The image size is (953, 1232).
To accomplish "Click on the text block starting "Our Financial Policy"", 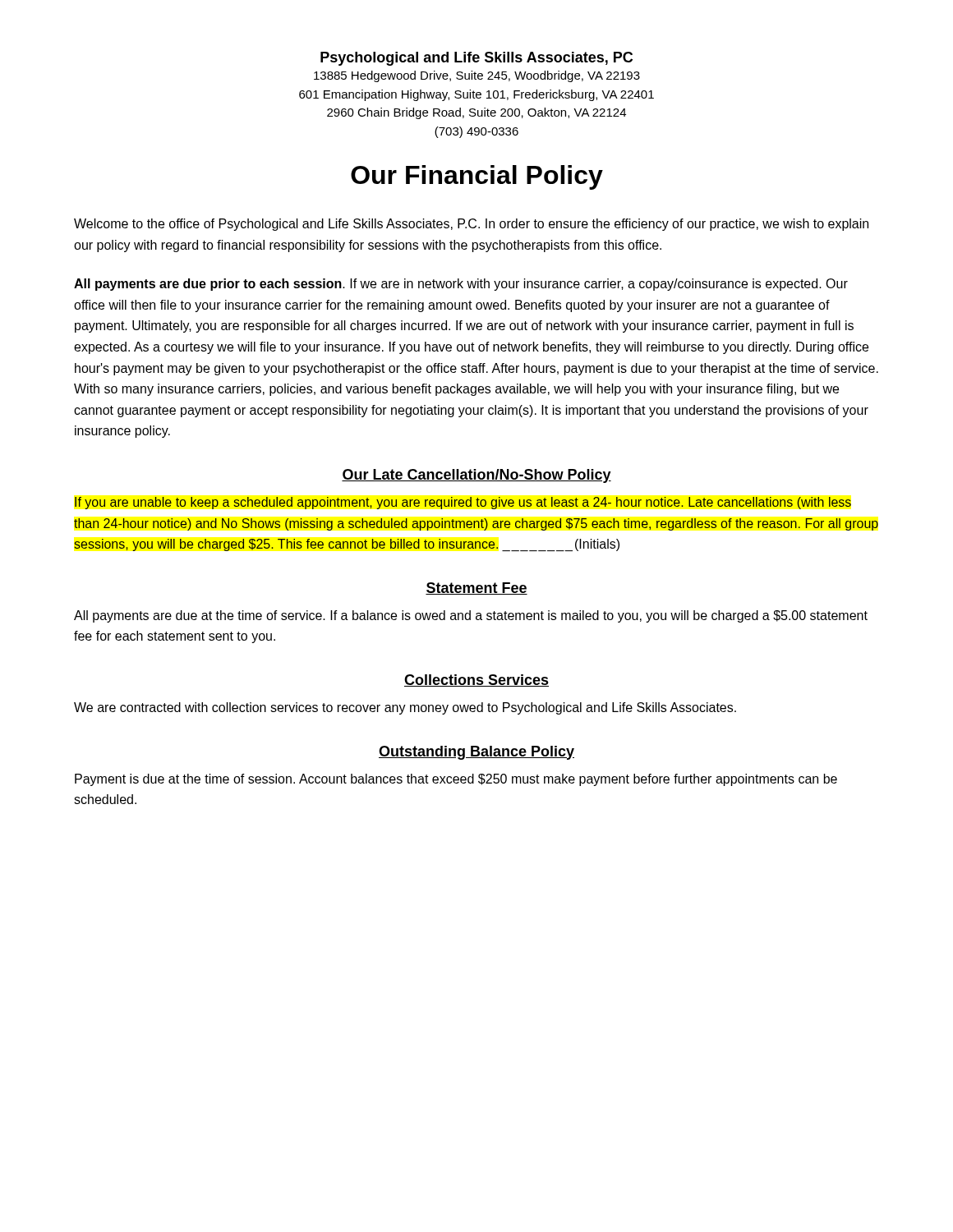I will pyautogui.click(x=476, y=175).
